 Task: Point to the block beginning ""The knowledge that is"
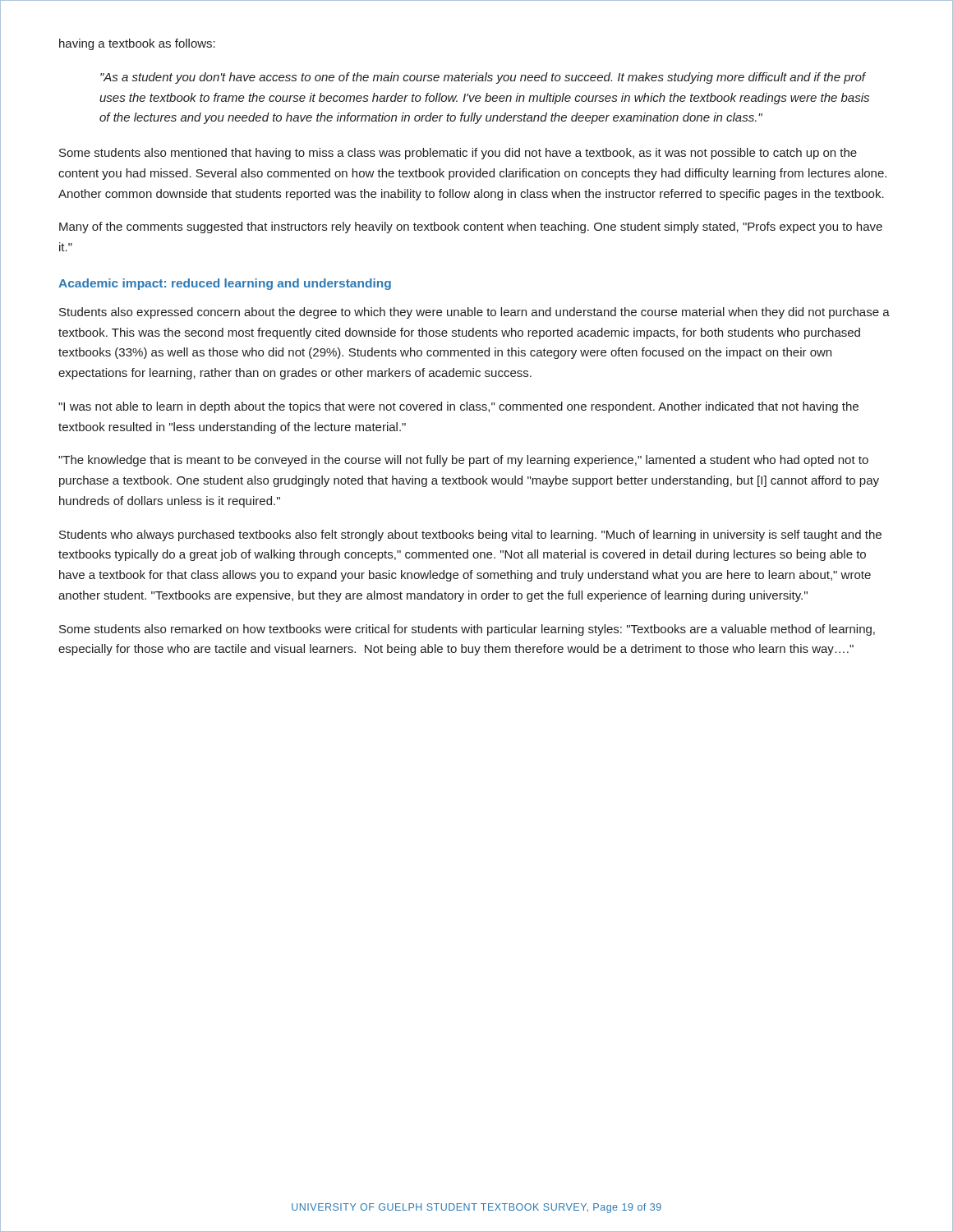pyautogui.click(x=469, y=480)
